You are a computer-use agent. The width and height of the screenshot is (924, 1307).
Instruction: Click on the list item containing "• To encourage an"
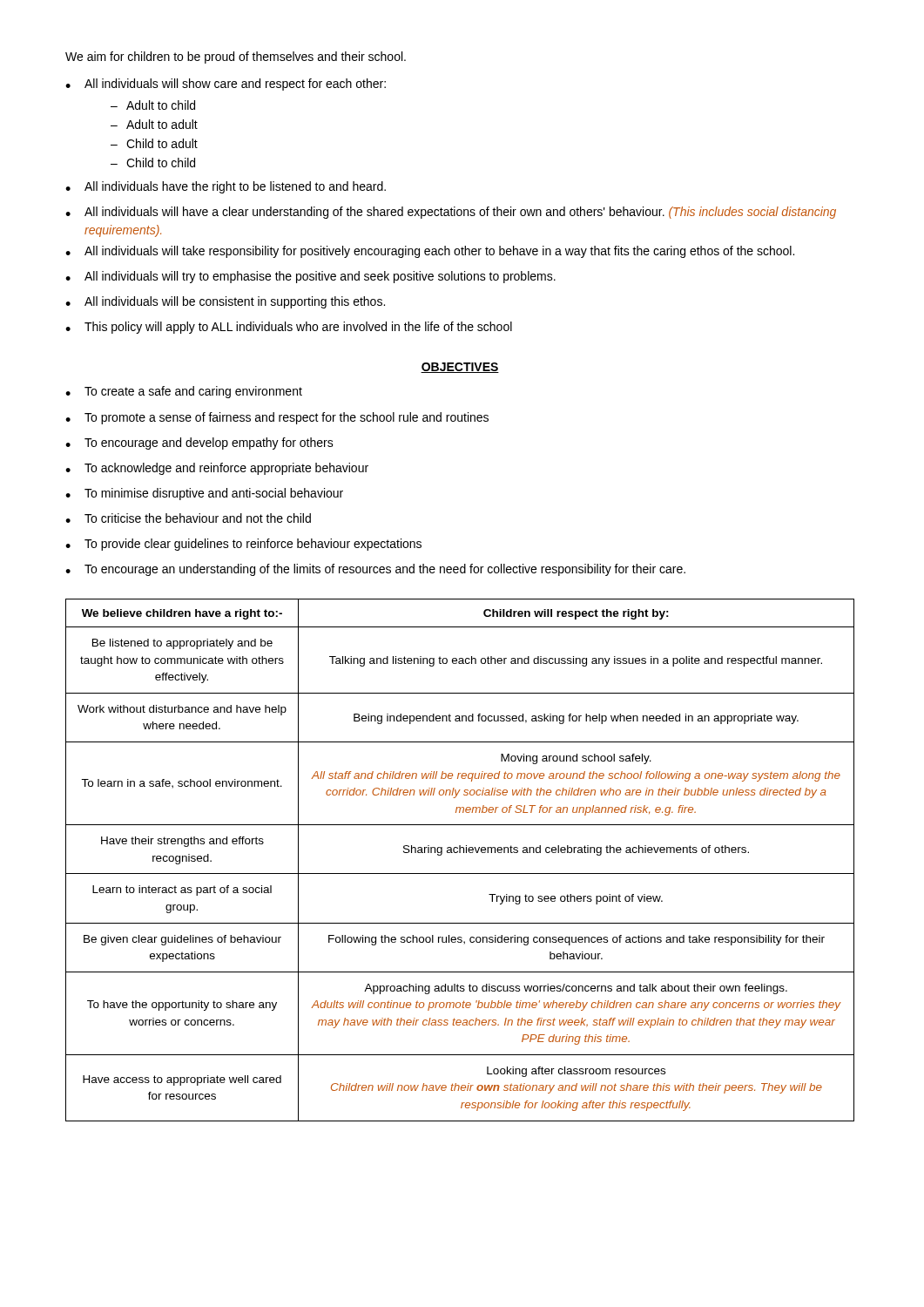click(x=460, y=572)
